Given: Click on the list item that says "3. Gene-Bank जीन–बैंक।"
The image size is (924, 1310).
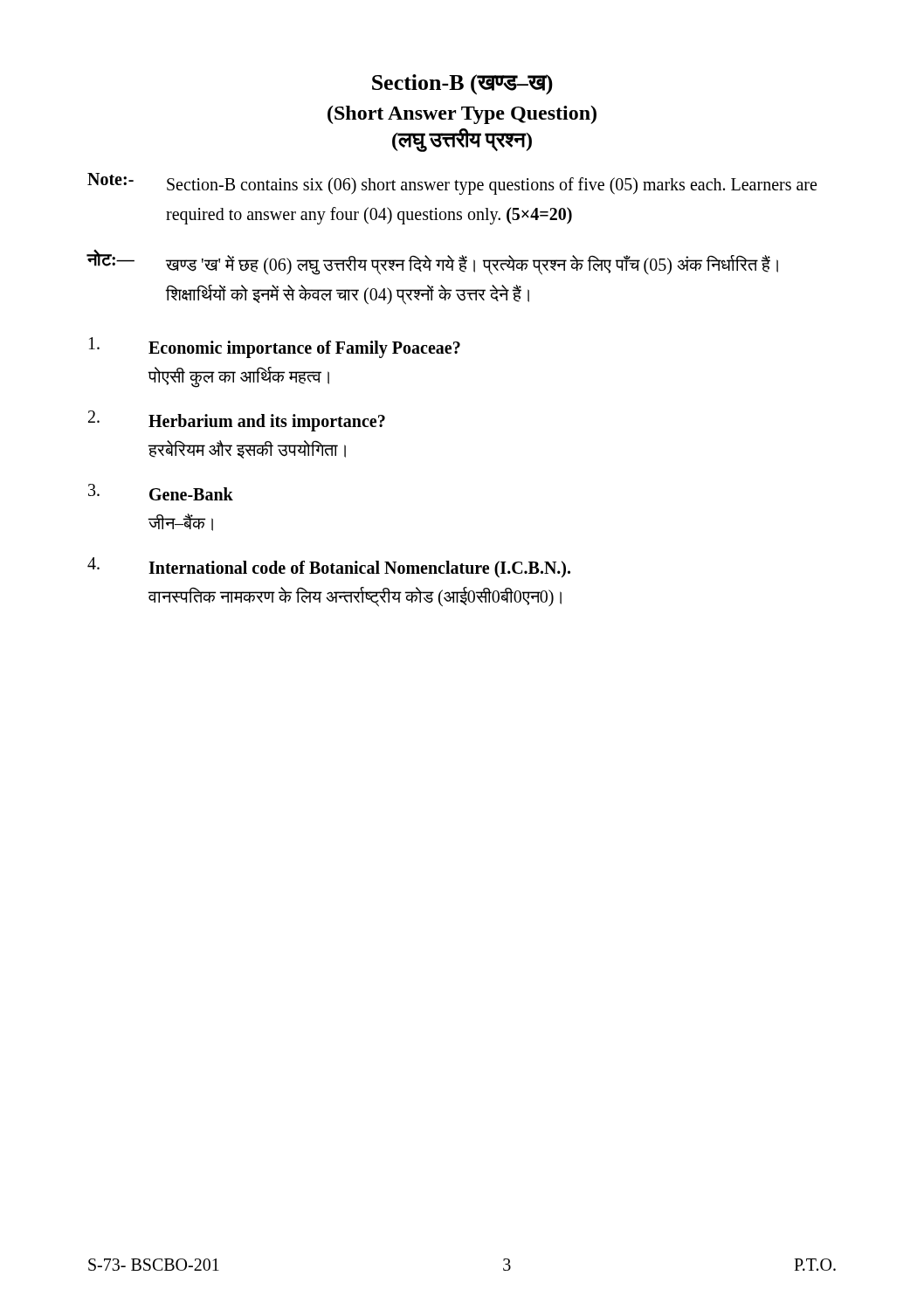Looking at the screenshot, I should click(x=161, y=492).
